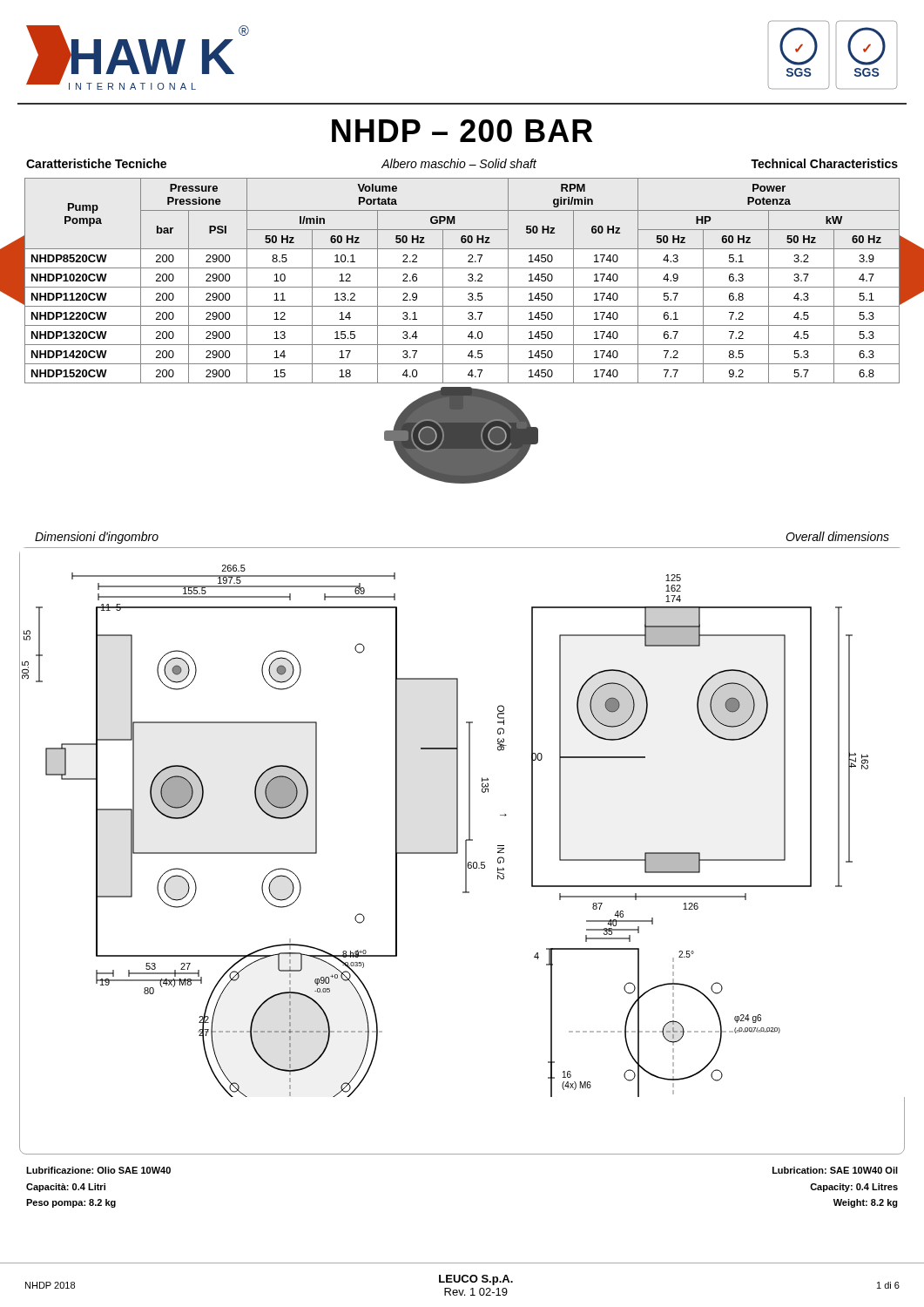This screenshot has width=924, height=1307.
Task: Click on the photo
Action: click(462, 436)
